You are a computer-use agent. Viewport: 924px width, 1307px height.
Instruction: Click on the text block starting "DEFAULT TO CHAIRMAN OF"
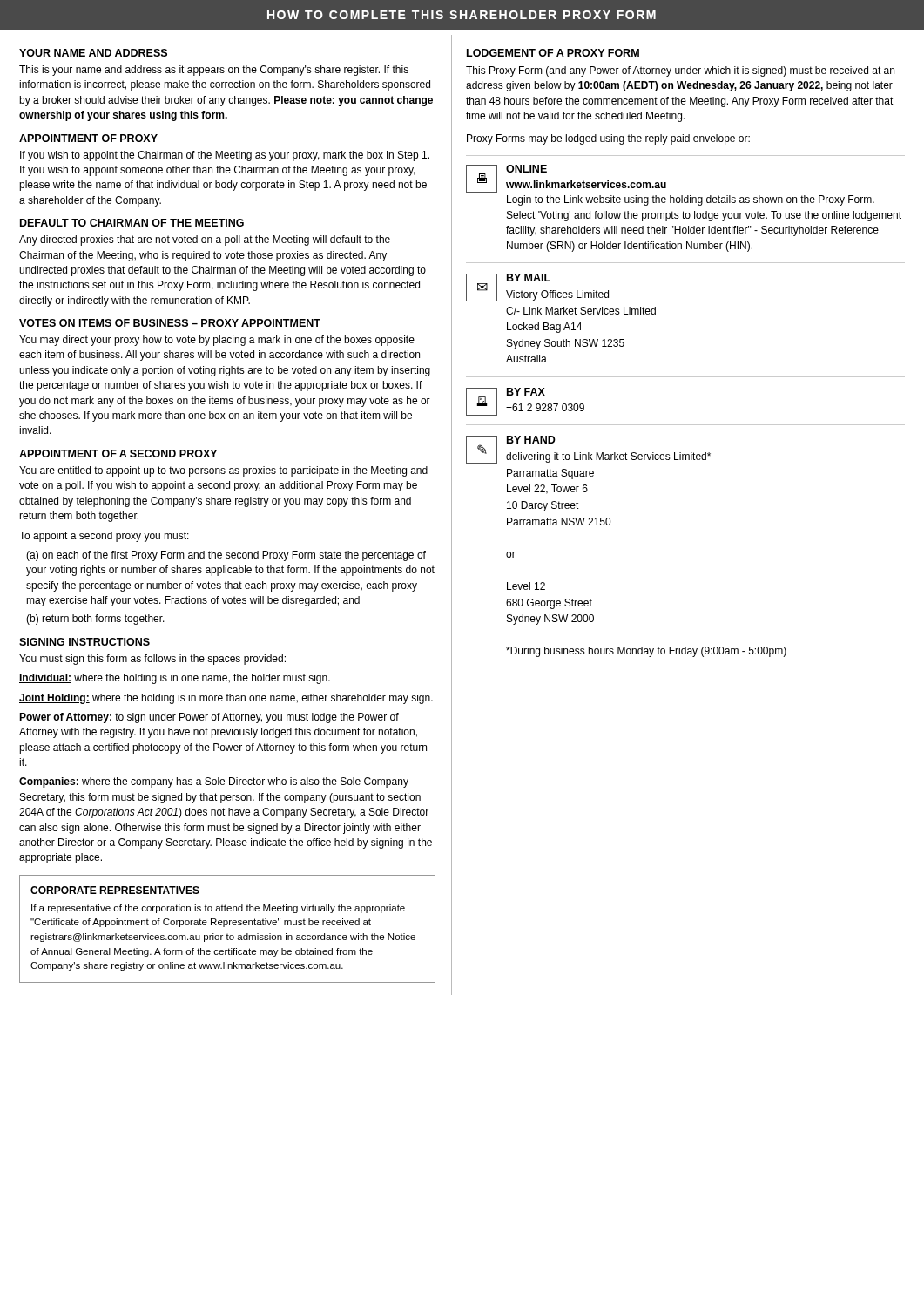[132, 223]
